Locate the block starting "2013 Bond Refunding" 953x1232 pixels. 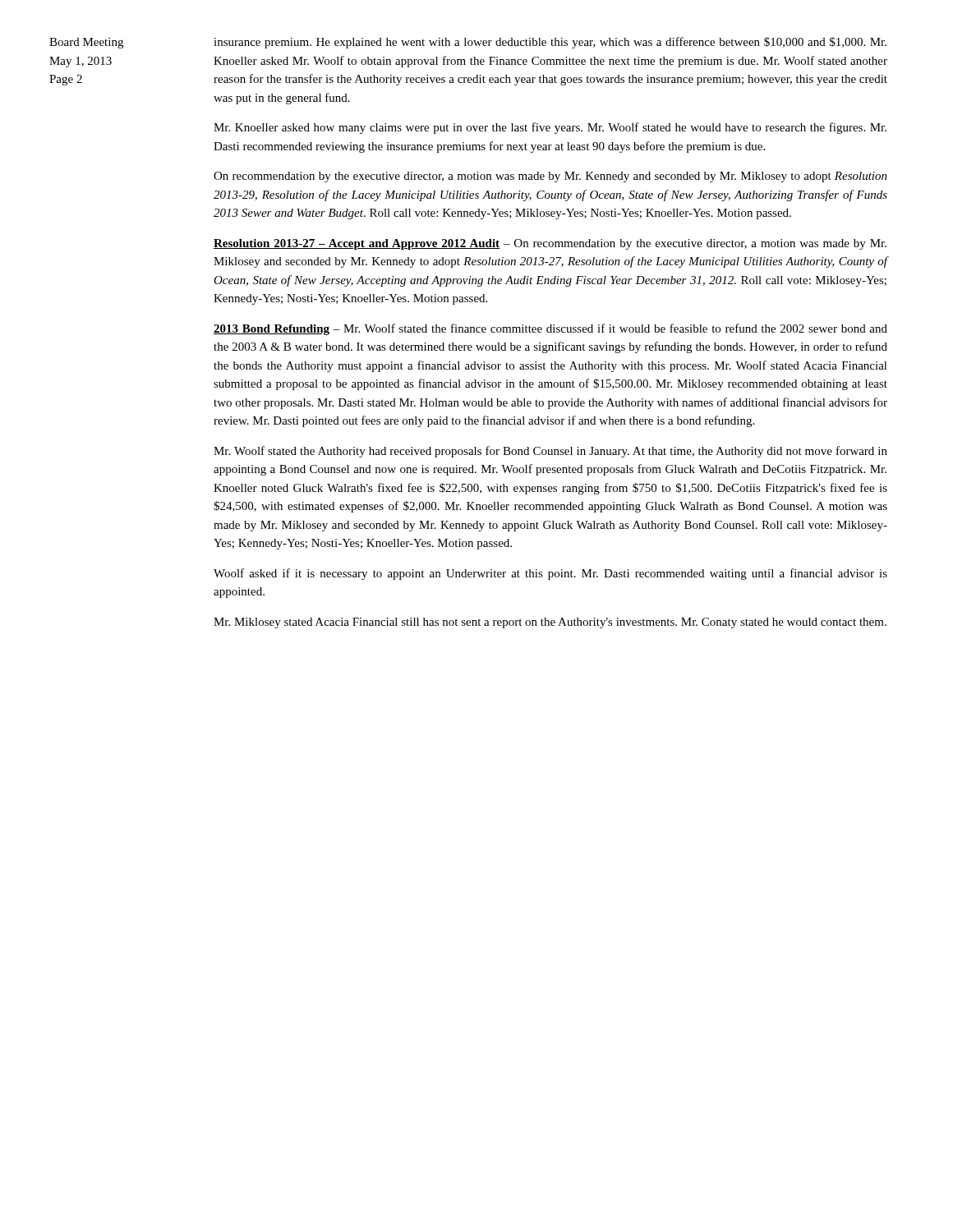coord(550,374)
